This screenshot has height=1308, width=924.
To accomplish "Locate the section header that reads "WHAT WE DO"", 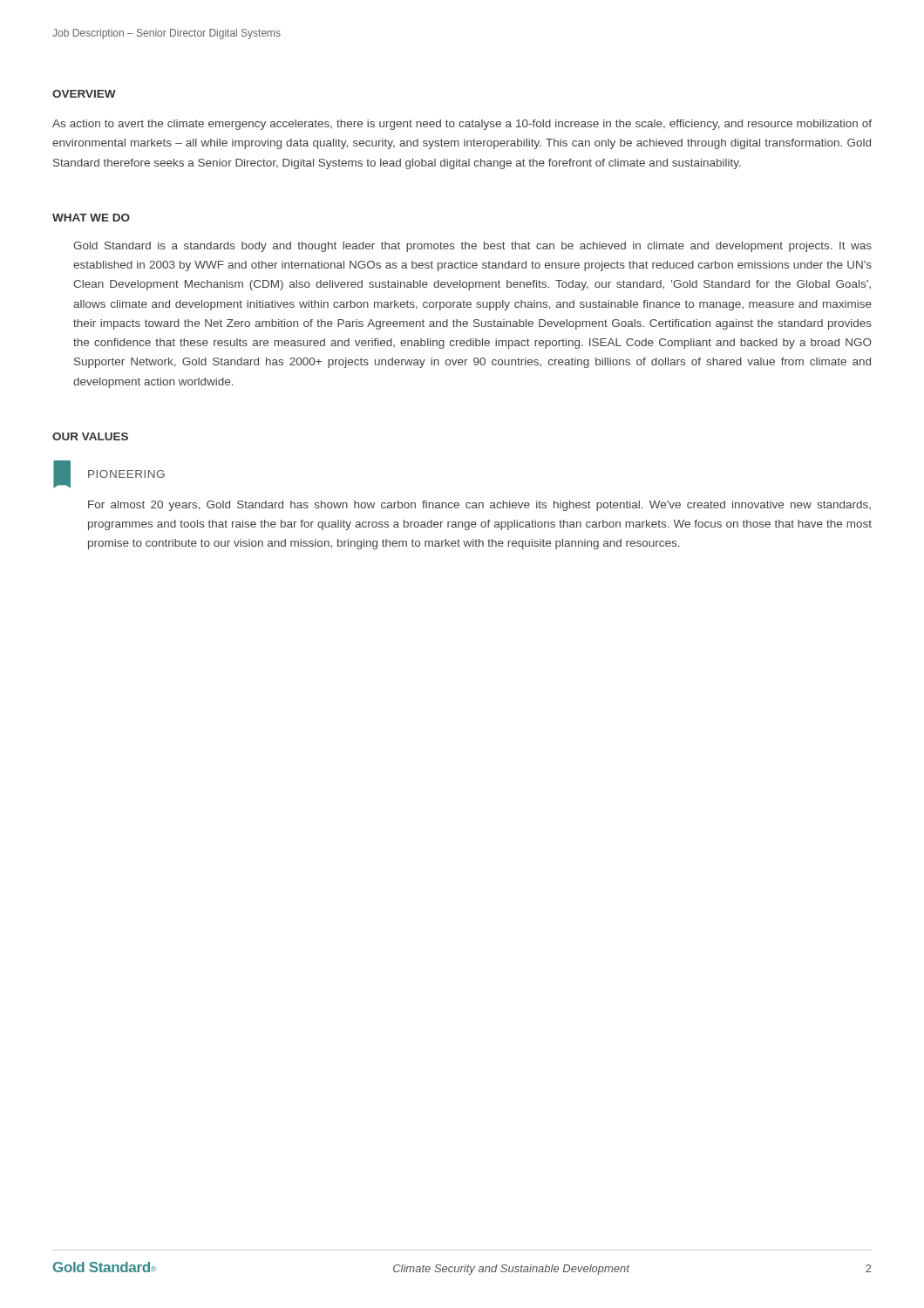I will 91,217.
